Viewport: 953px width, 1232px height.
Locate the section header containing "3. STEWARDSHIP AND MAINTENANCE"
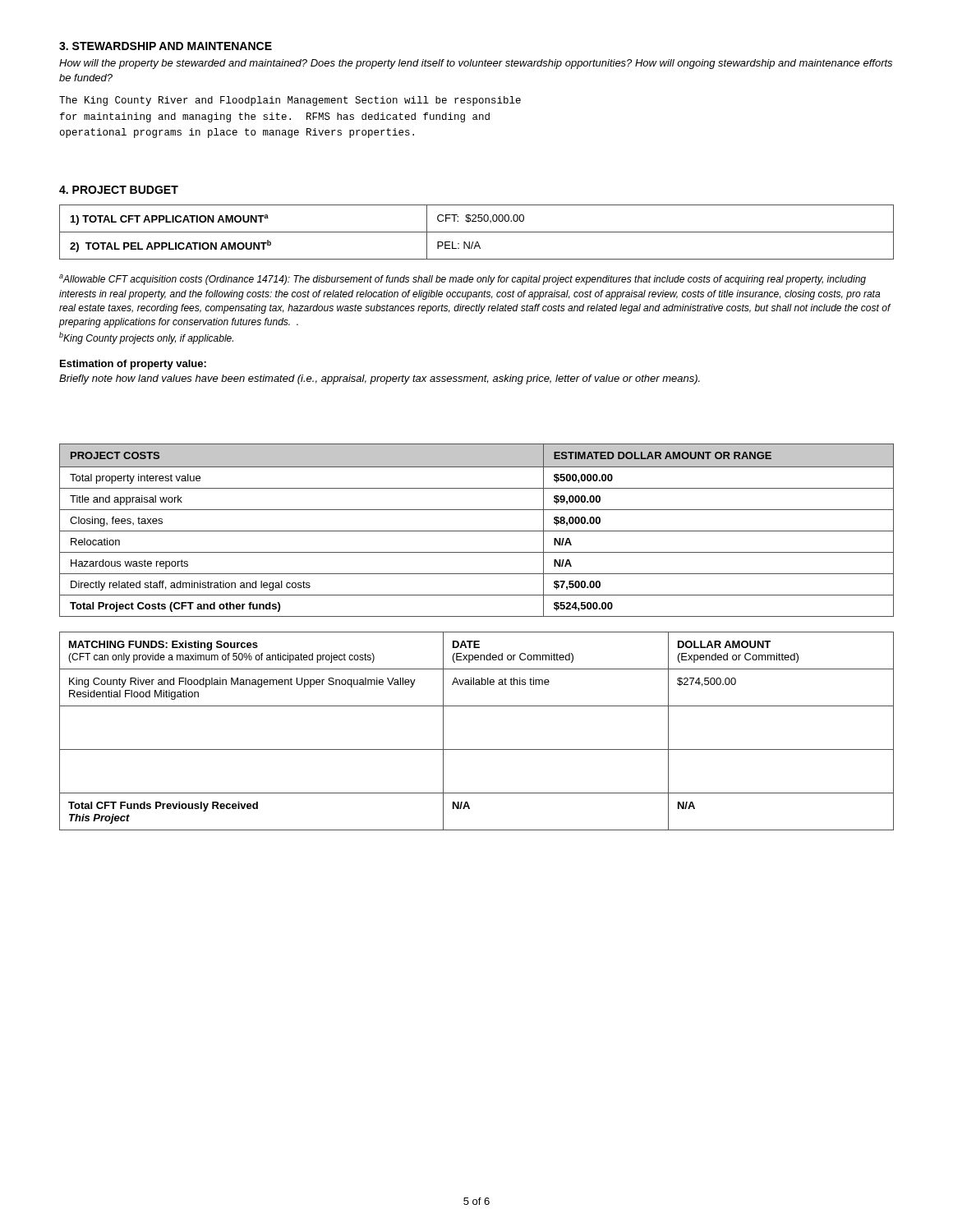click(166, 46)
